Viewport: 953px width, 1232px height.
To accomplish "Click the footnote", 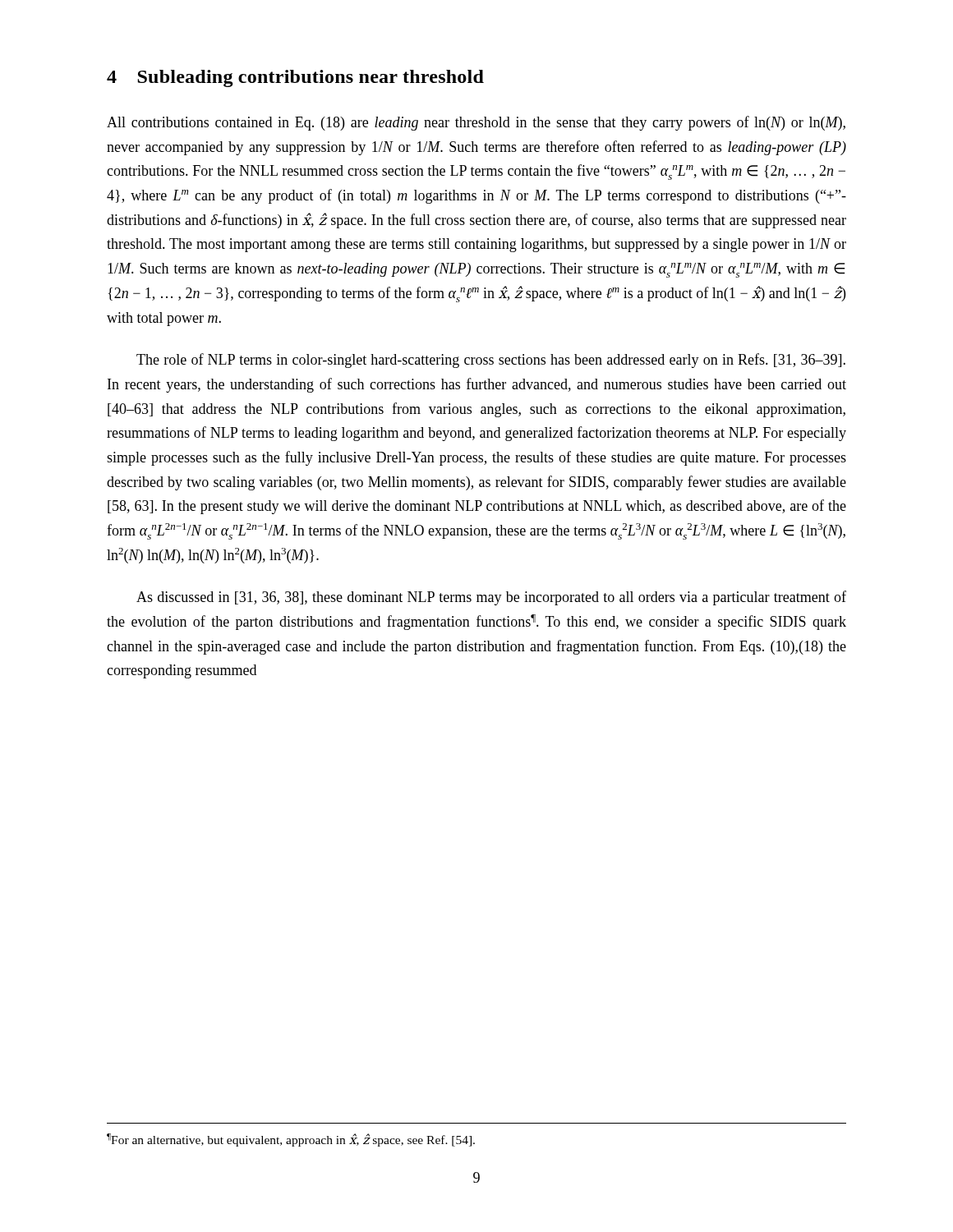I will [x=291, y=1139].
